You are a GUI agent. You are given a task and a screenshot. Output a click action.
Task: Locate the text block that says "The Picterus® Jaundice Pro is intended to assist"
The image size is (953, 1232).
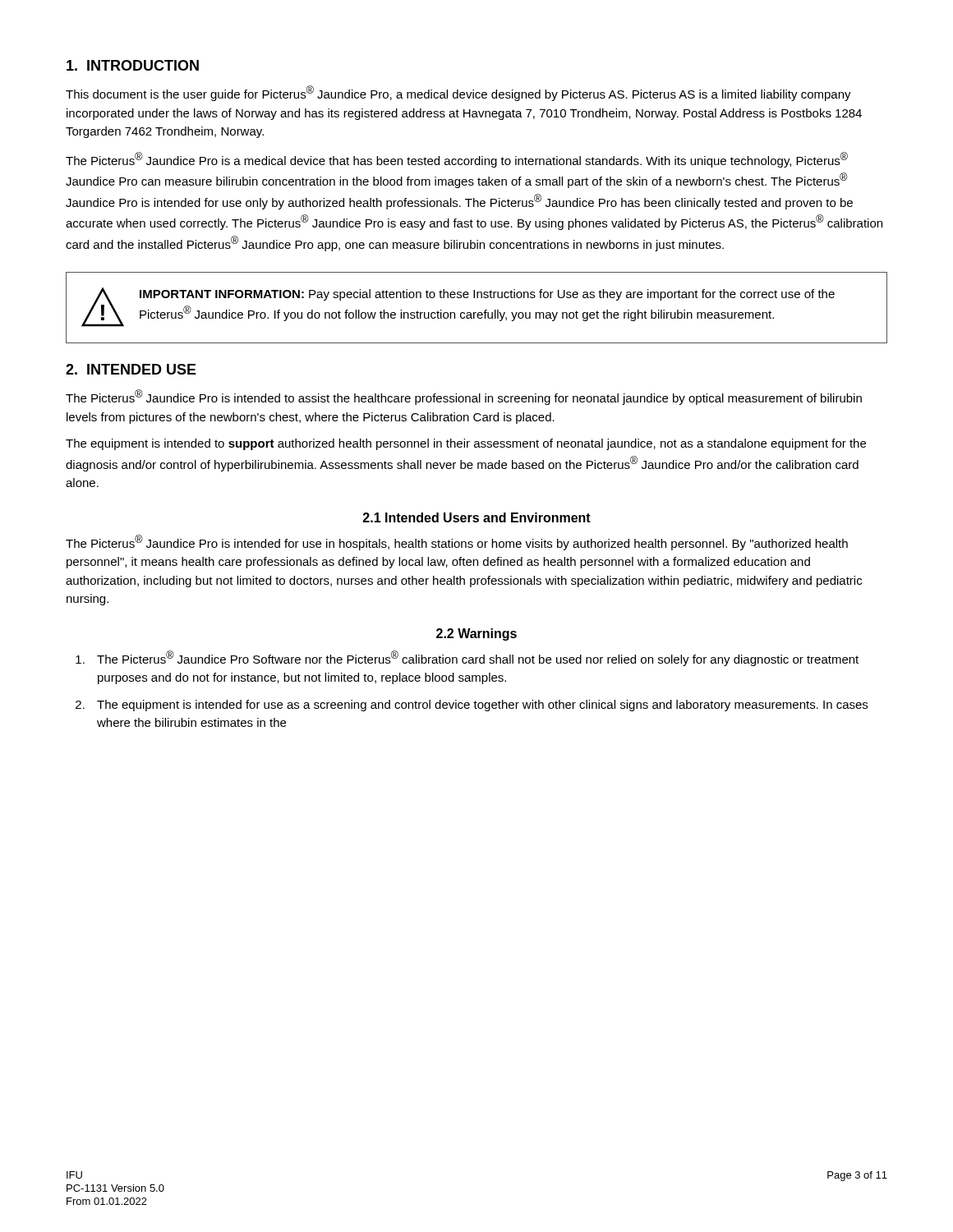pyautogui.click(x=464, y=406)
